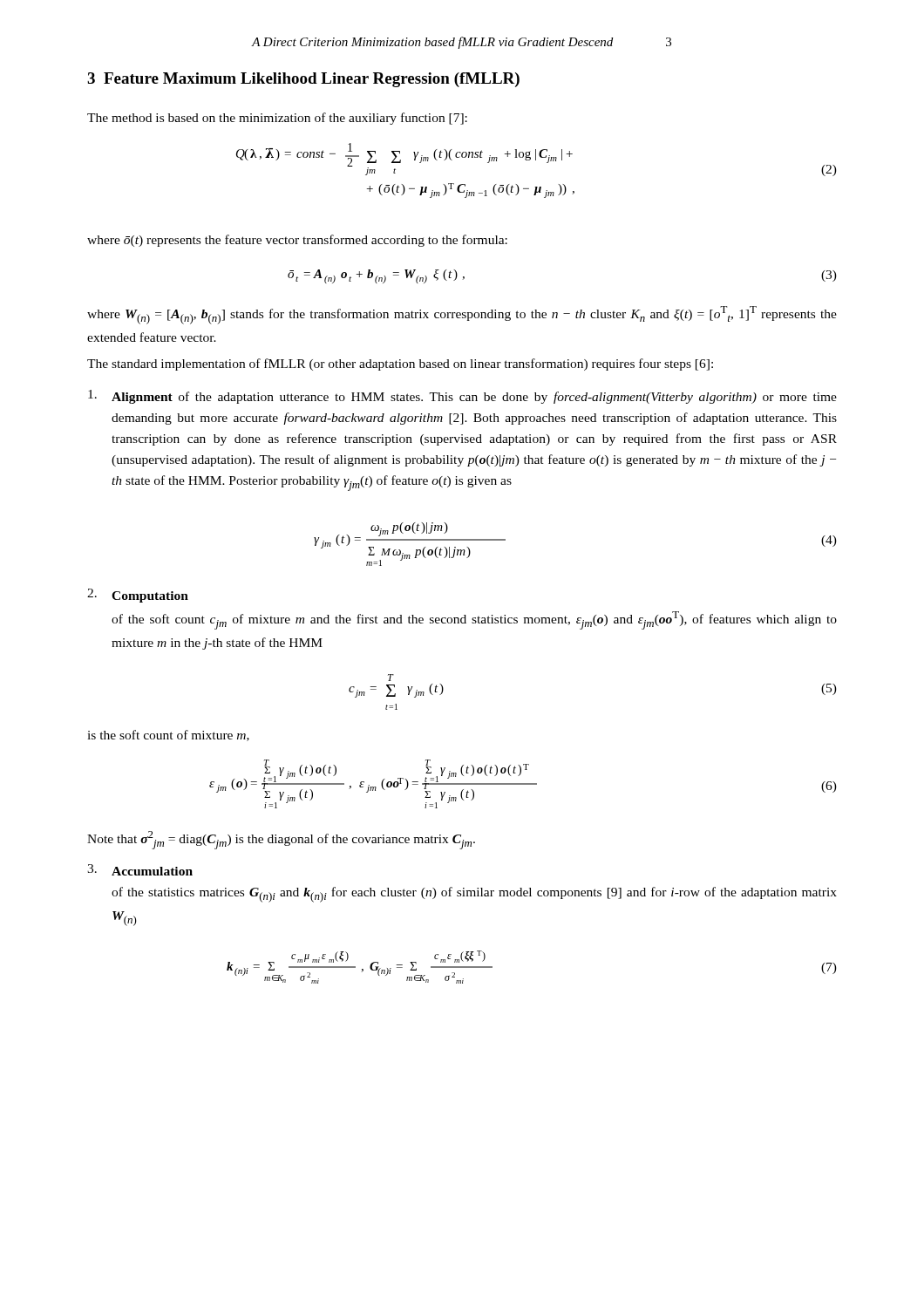Screen dimensions: 1308x924
Task: Locate the text starting "The standard implementation of fMLLR (or other adaptation"
Action: [x=401, y=363]
